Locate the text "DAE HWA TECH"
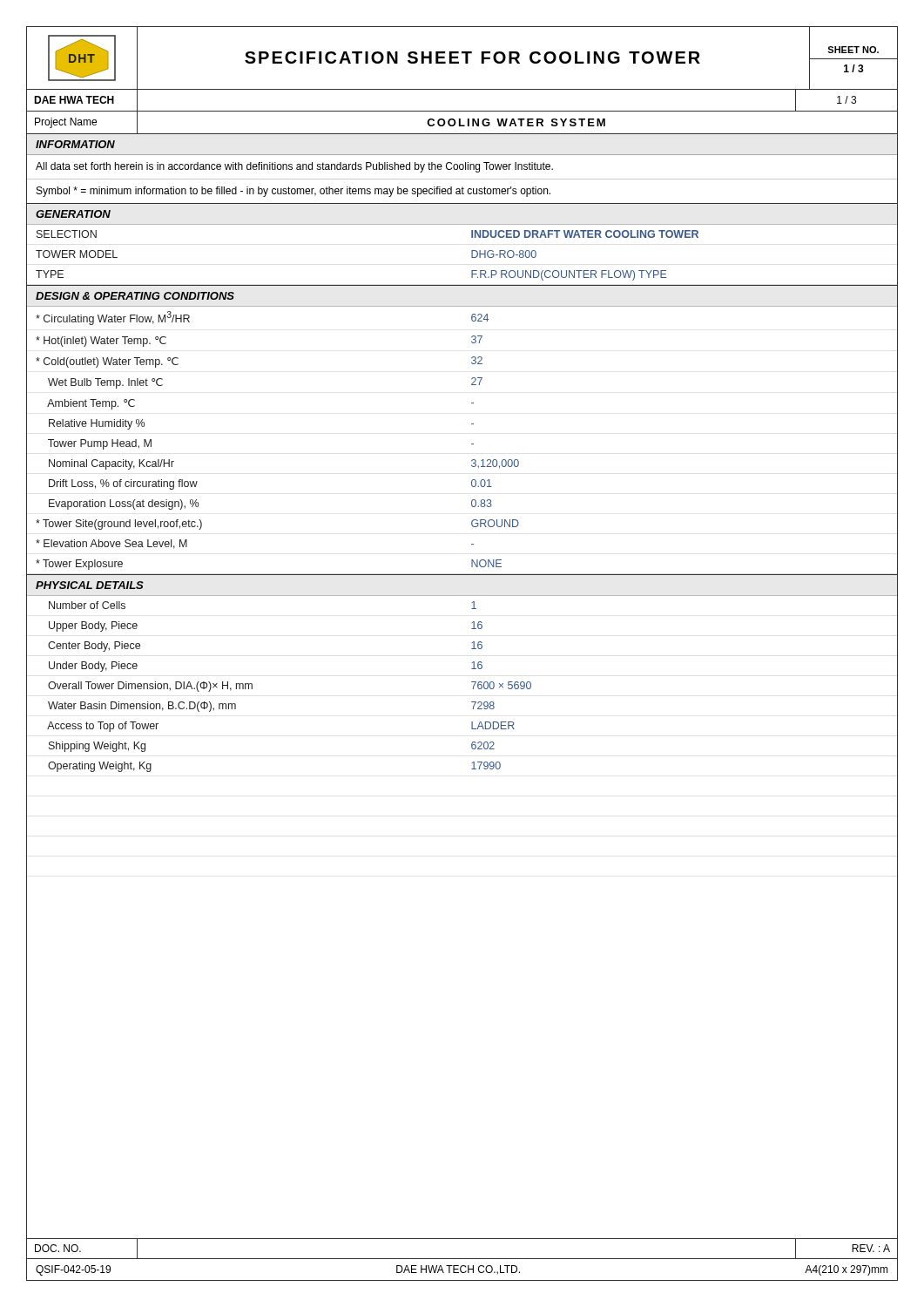The image size is (924, 1307). pyautogui.click(x=74, y=100)
